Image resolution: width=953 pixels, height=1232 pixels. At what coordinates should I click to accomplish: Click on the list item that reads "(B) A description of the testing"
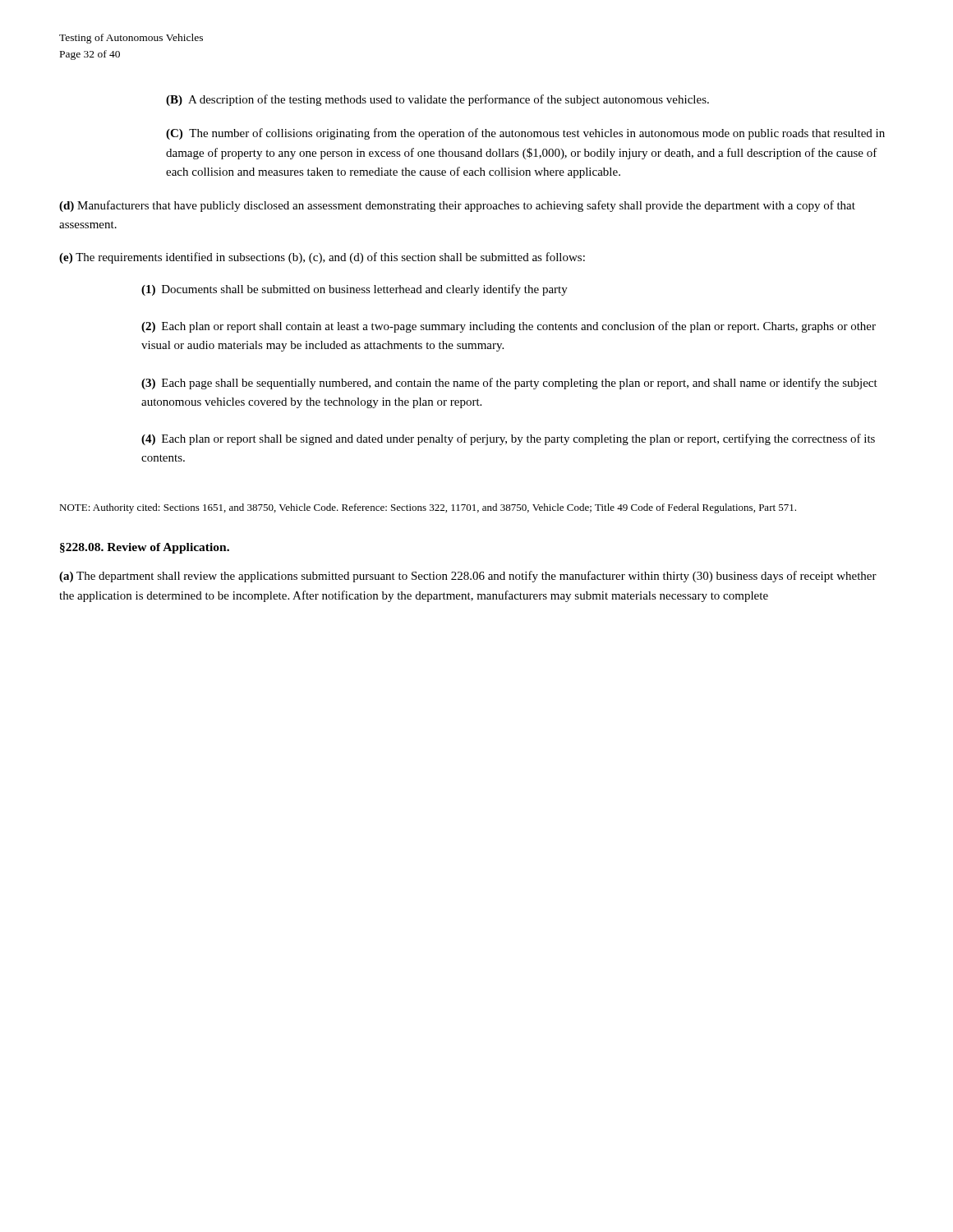coord(438,99)
